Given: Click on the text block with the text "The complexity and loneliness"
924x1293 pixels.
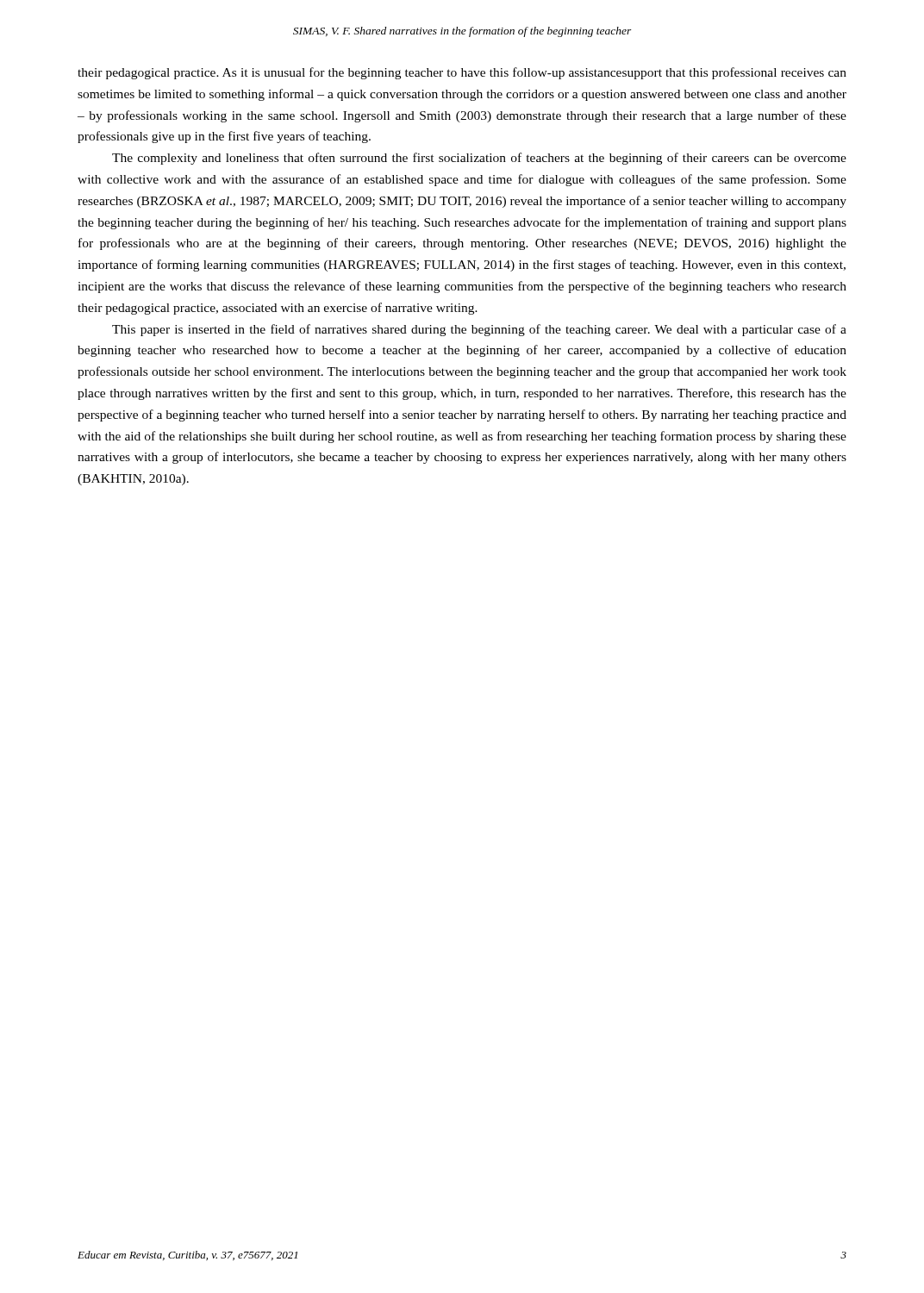Looking at the screenshot, I should 462,233.
